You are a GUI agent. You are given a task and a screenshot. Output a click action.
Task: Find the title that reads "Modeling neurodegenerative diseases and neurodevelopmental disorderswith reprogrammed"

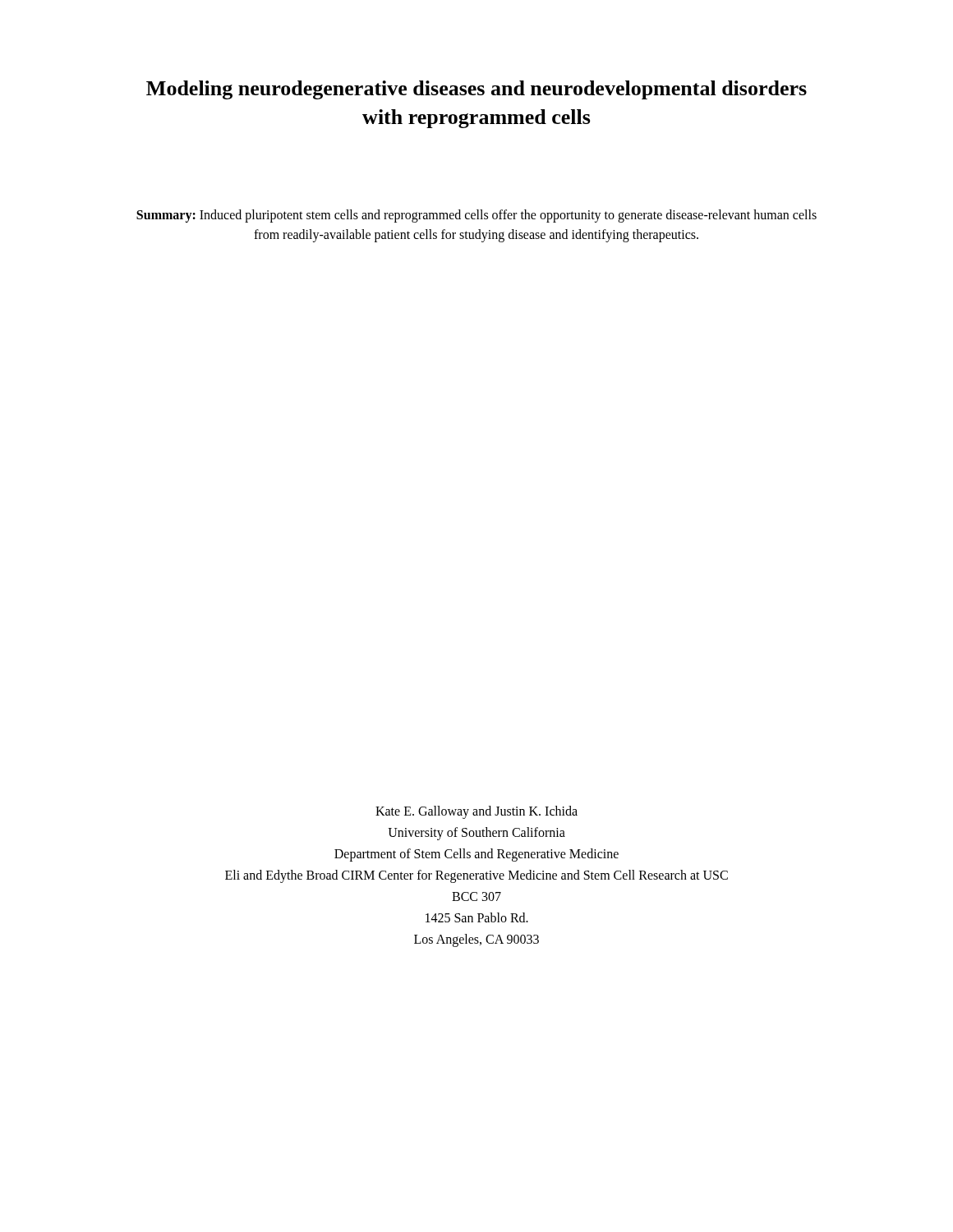pos(476,103)
